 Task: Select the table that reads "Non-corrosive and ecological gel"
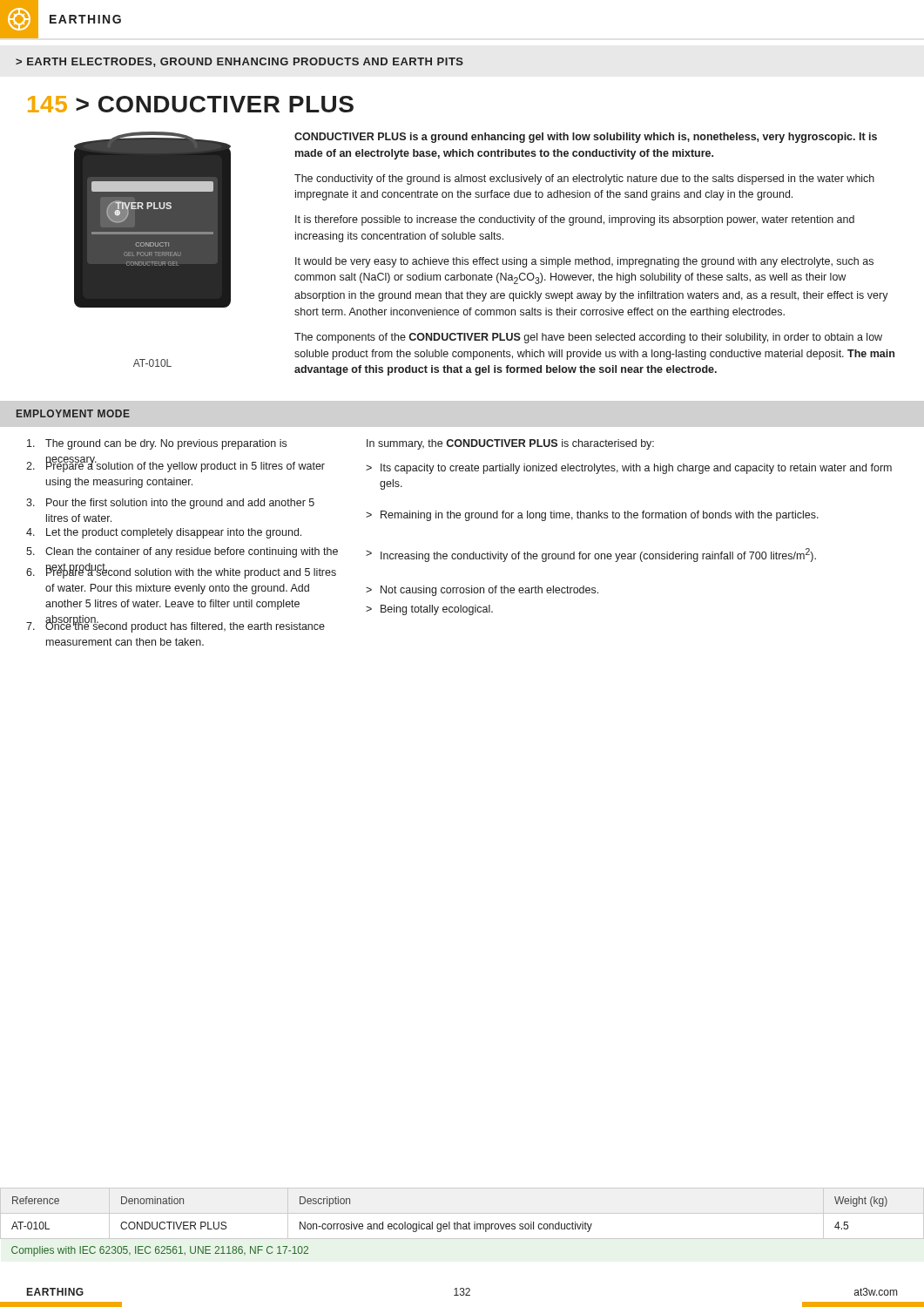pos(462,1225)
